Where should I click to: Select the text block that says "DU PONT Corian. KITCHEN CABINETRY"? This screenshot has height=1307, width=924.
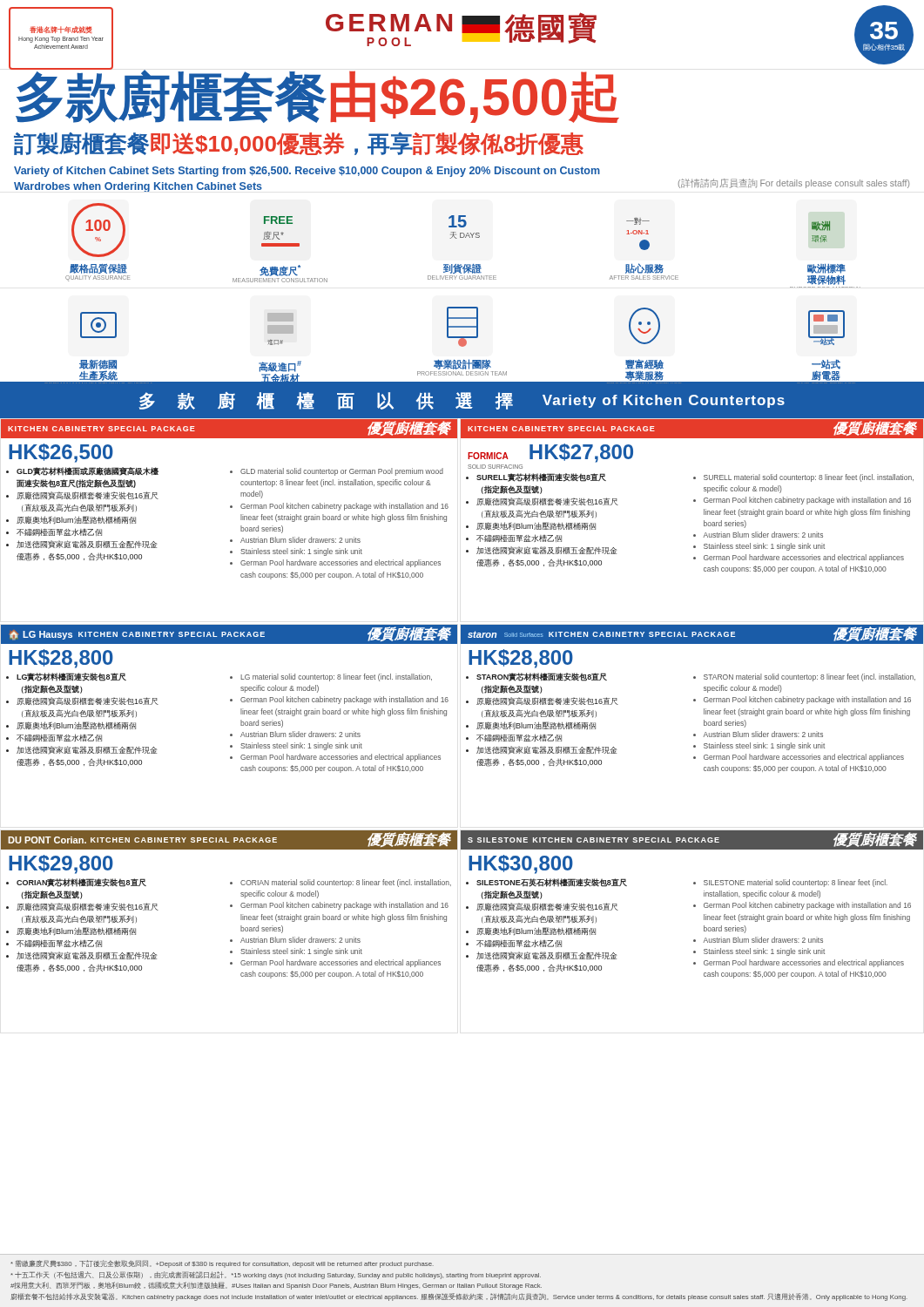pos(229,906)
